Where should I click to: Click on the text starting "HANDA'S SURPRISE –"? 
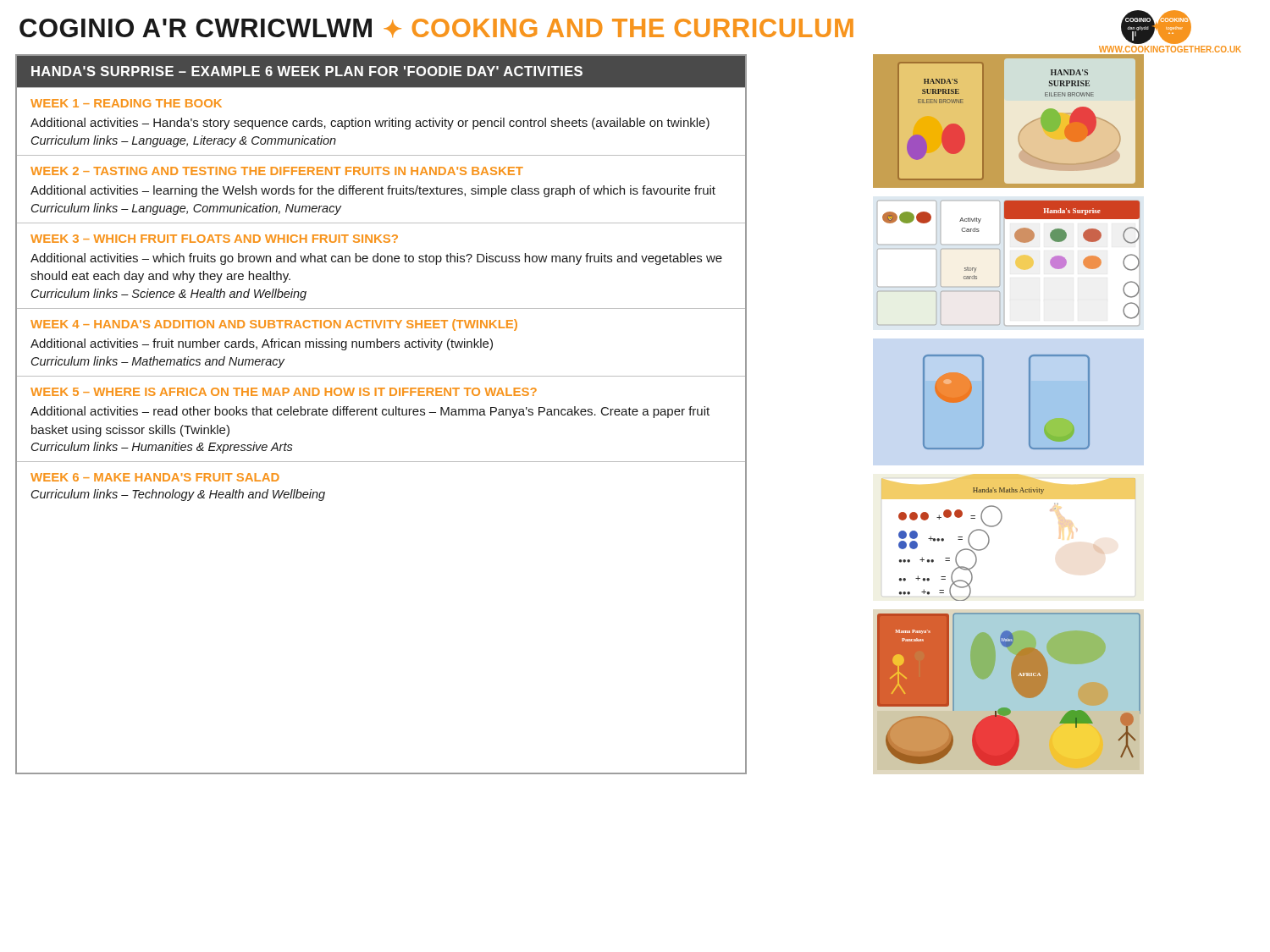click(x=307, y=71)
